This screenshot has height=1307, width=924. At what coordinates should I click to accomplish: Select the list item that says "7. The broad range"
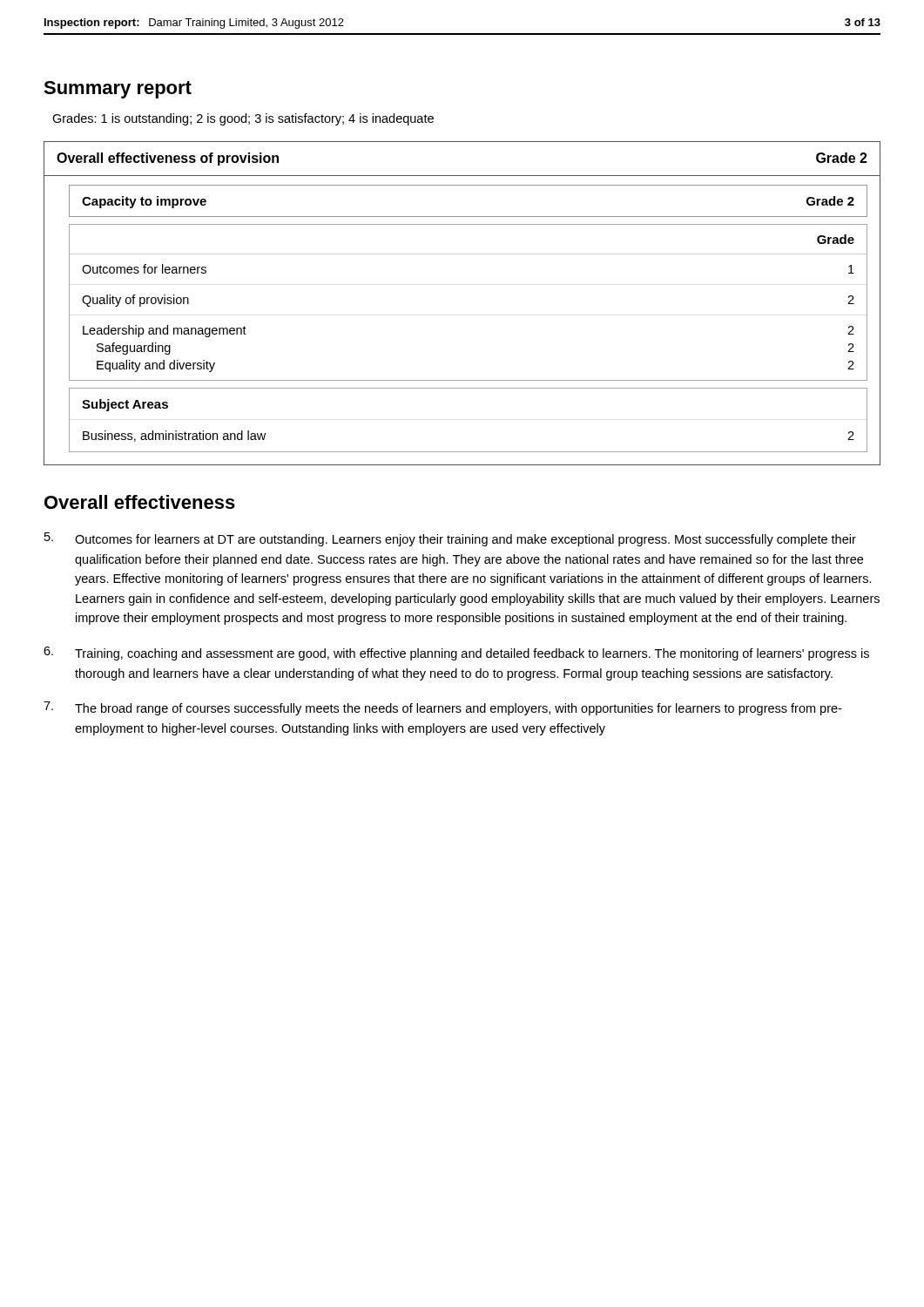pos(462,719)
